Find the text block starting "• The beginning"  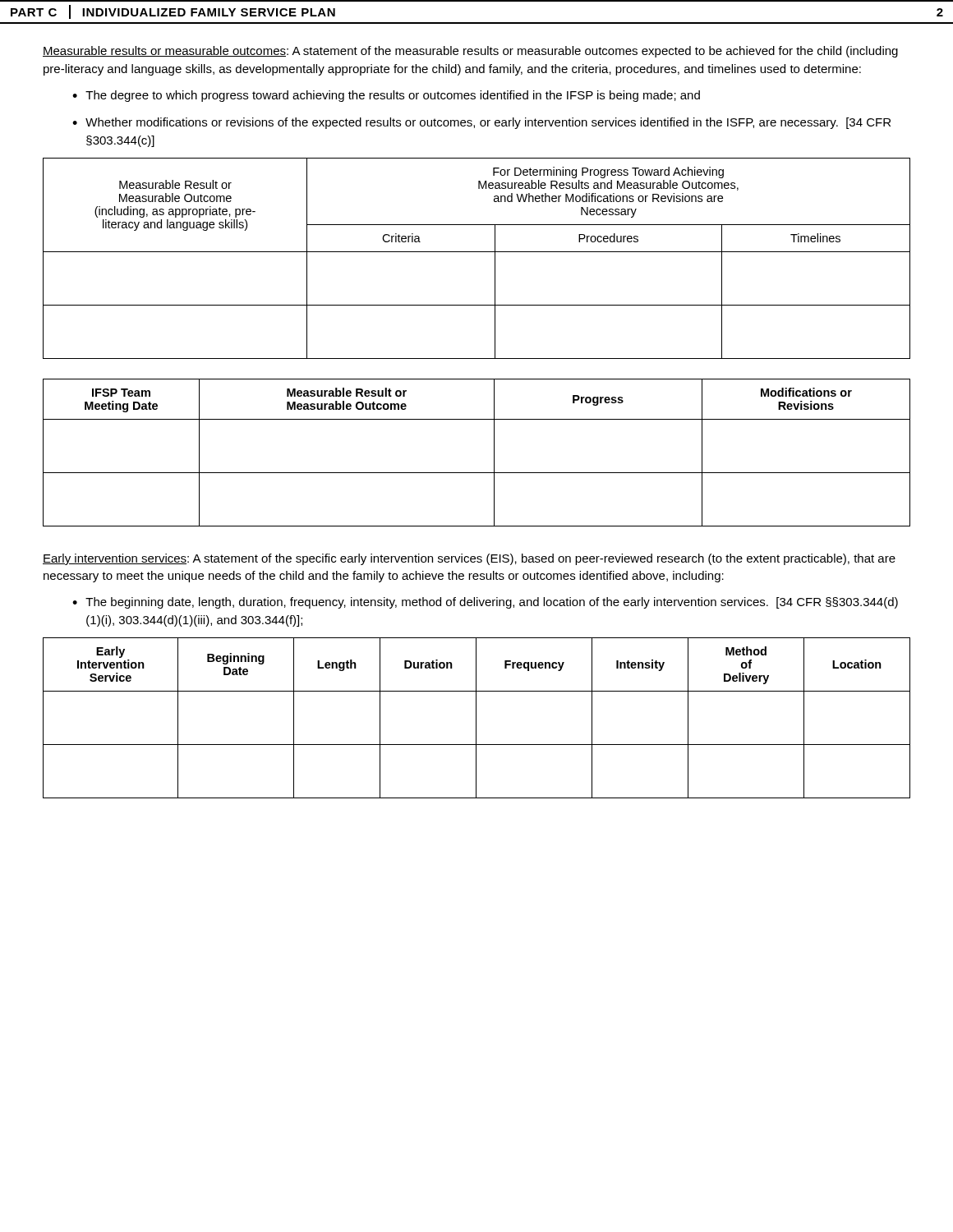(491, 611)
